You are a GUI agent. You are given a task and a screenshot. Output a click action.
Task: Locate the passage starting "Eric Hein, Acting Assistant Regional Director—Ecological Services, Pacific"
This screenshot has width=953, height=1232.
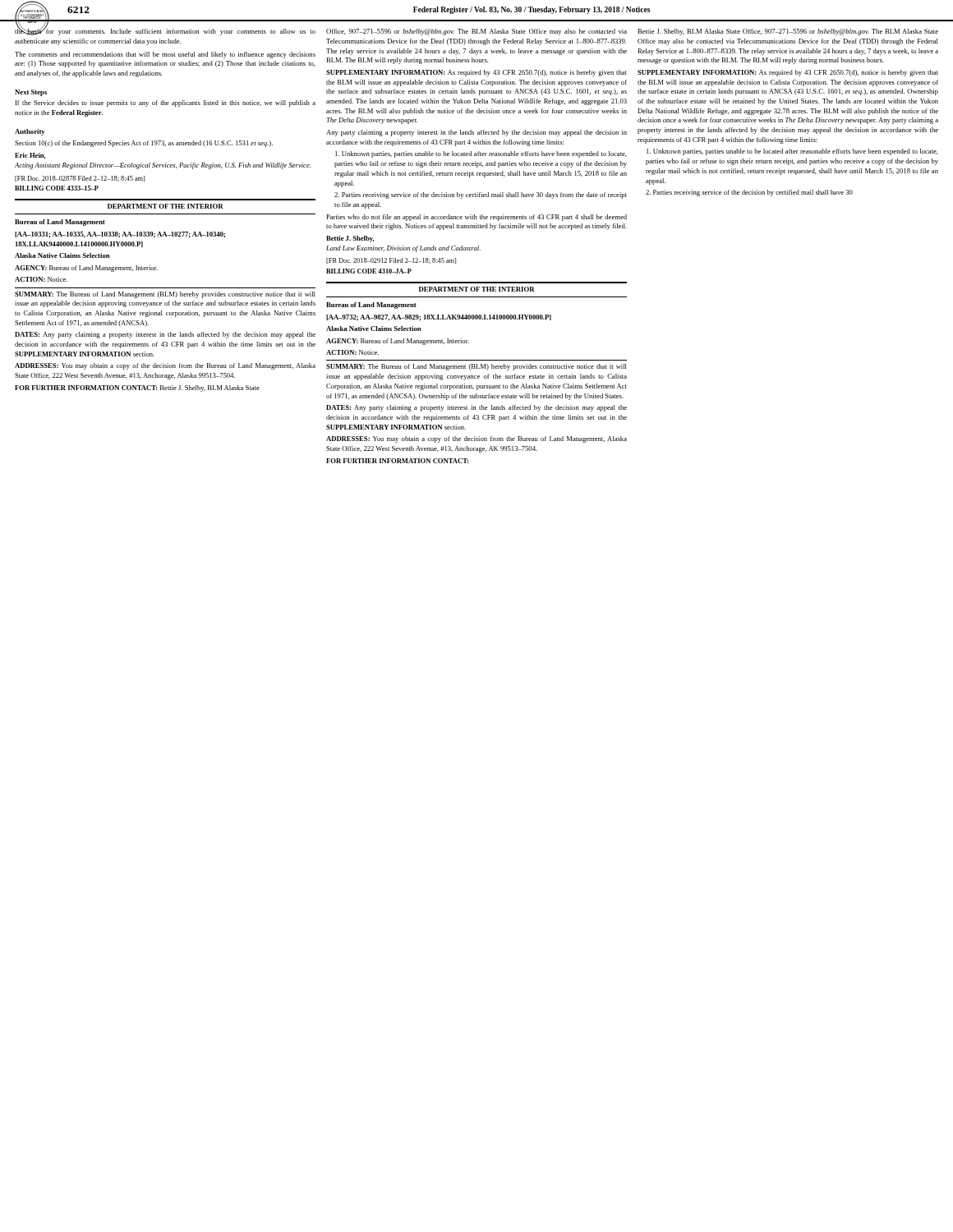(165, 161)
